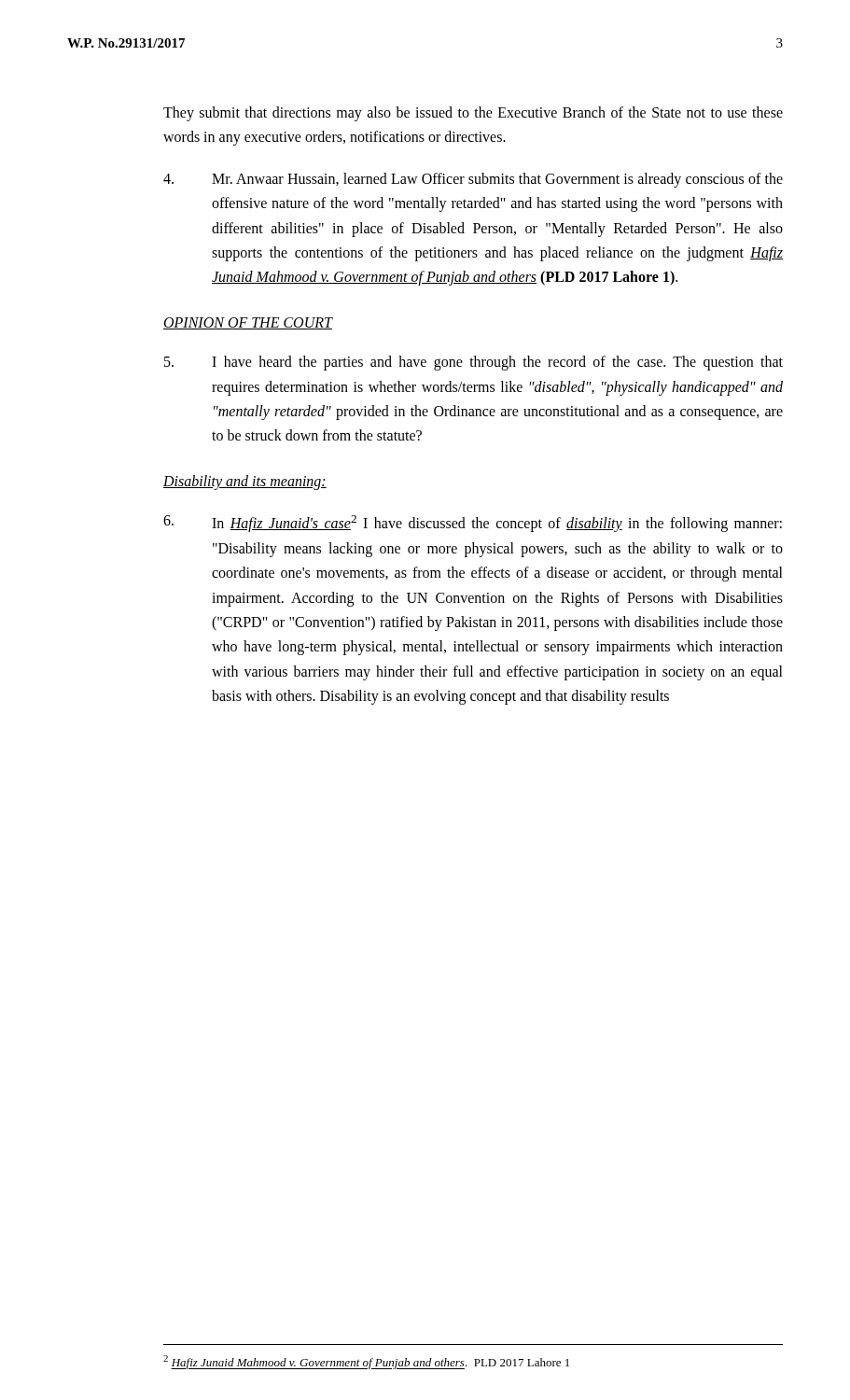Select the text block with the text "In Hafiz Junaid's case2"
The width and height of the screenshot is (850, 1400).
pos(473,609)
